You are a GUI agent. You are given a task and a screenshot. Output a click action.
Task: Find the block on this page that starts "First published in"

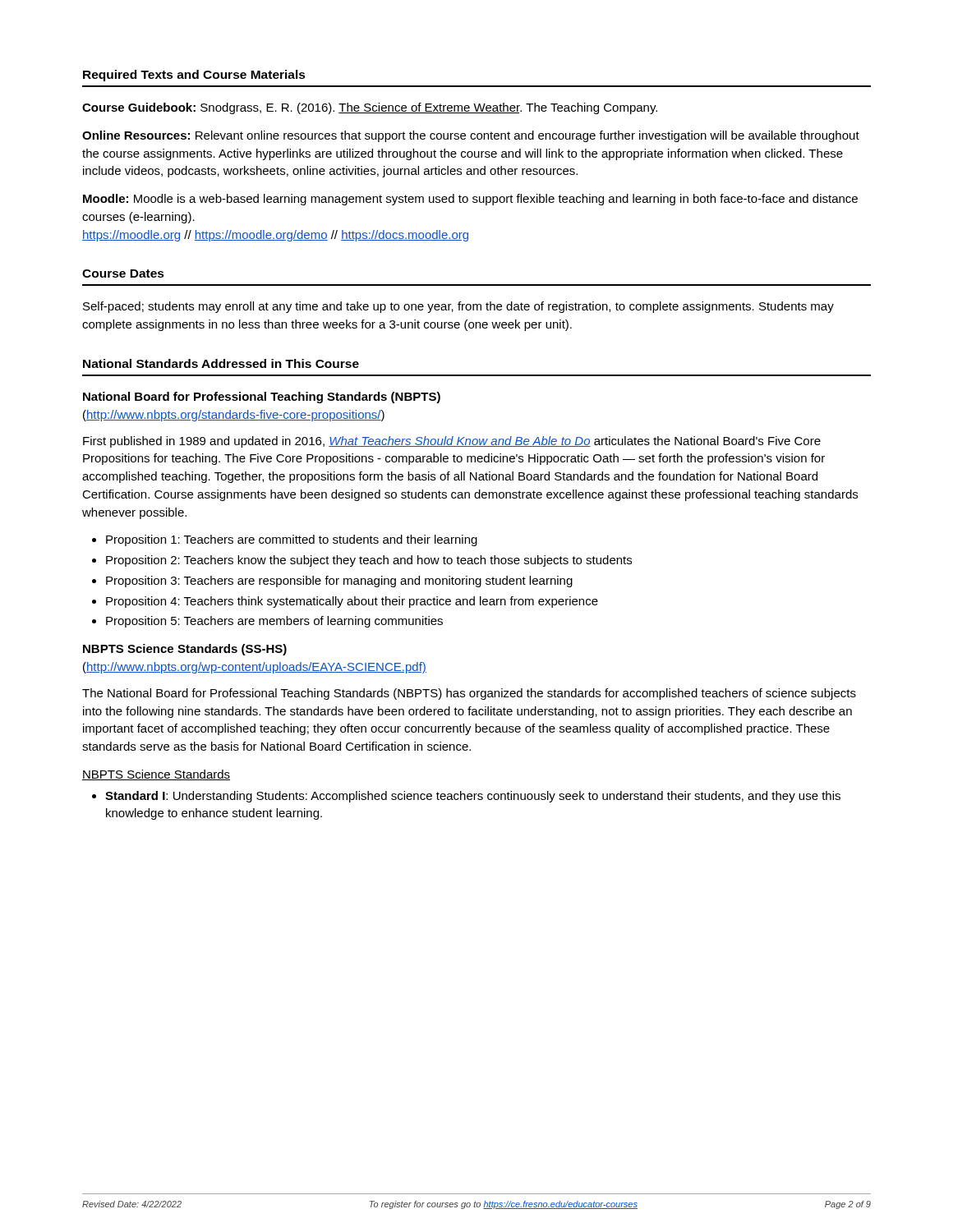(470, 476)
